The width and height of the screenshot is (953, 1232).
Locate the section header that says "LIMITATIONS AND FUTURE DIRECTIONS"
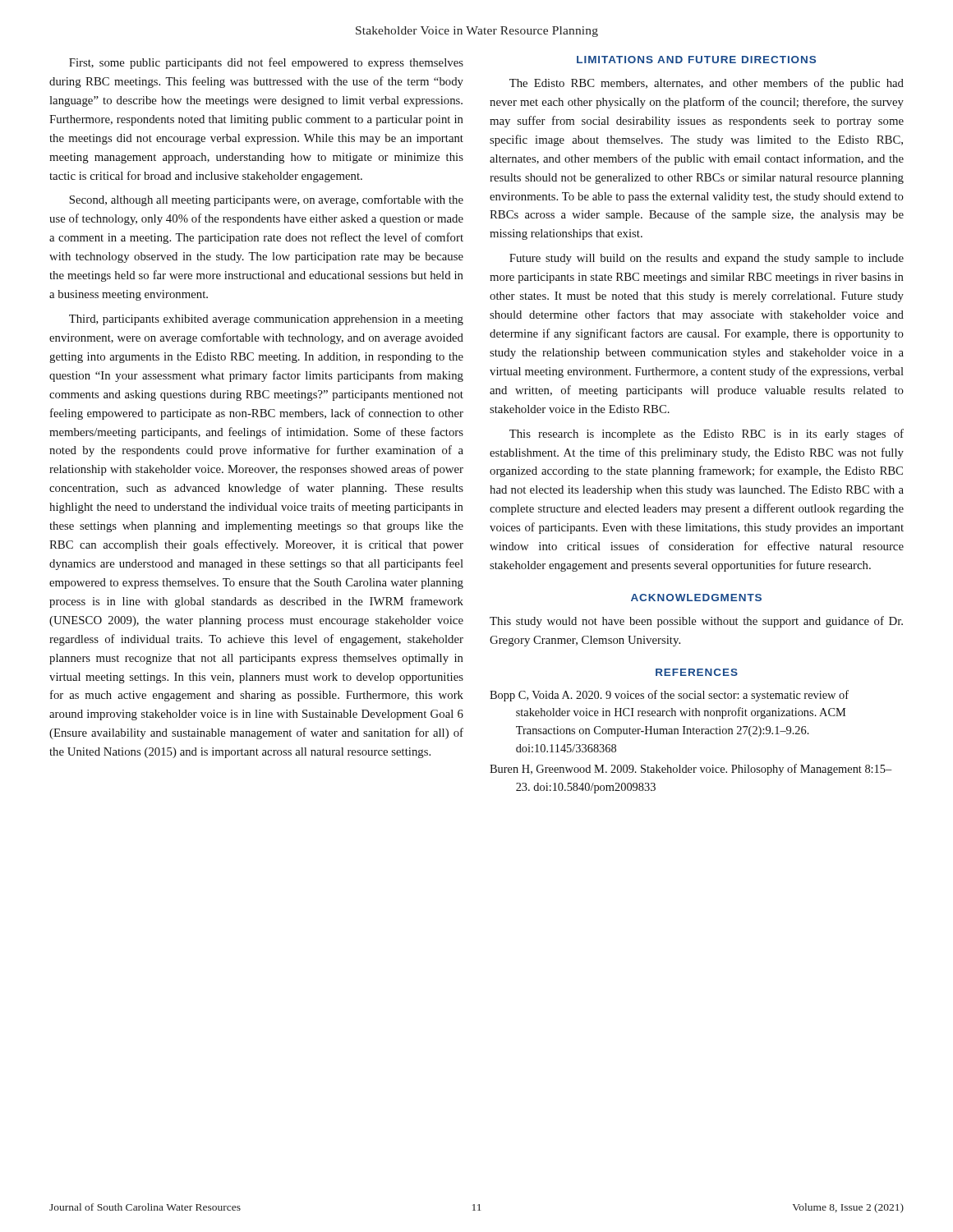point(697,60)
